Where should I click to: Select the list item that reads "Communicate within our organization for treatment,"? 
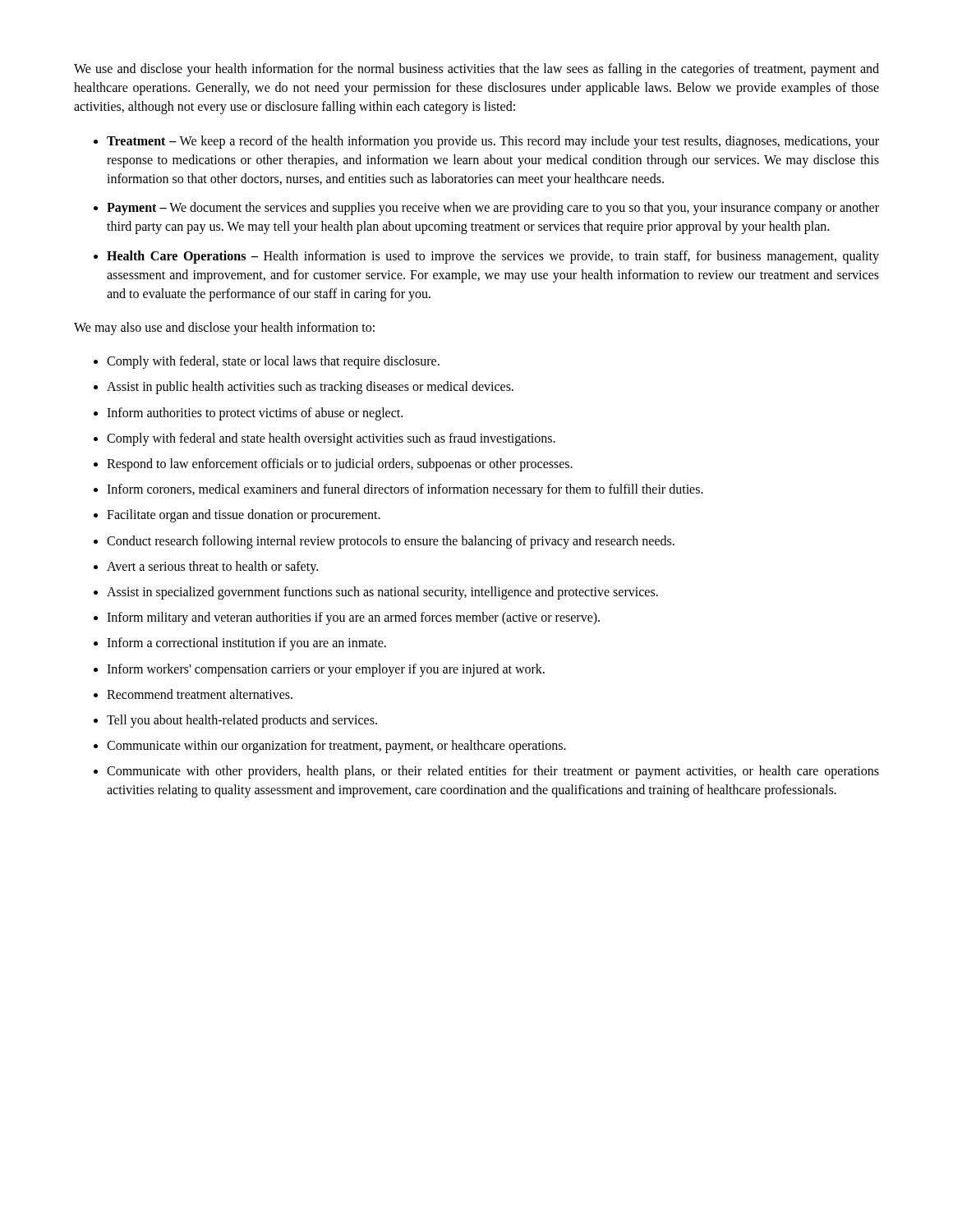pos(337,745)
